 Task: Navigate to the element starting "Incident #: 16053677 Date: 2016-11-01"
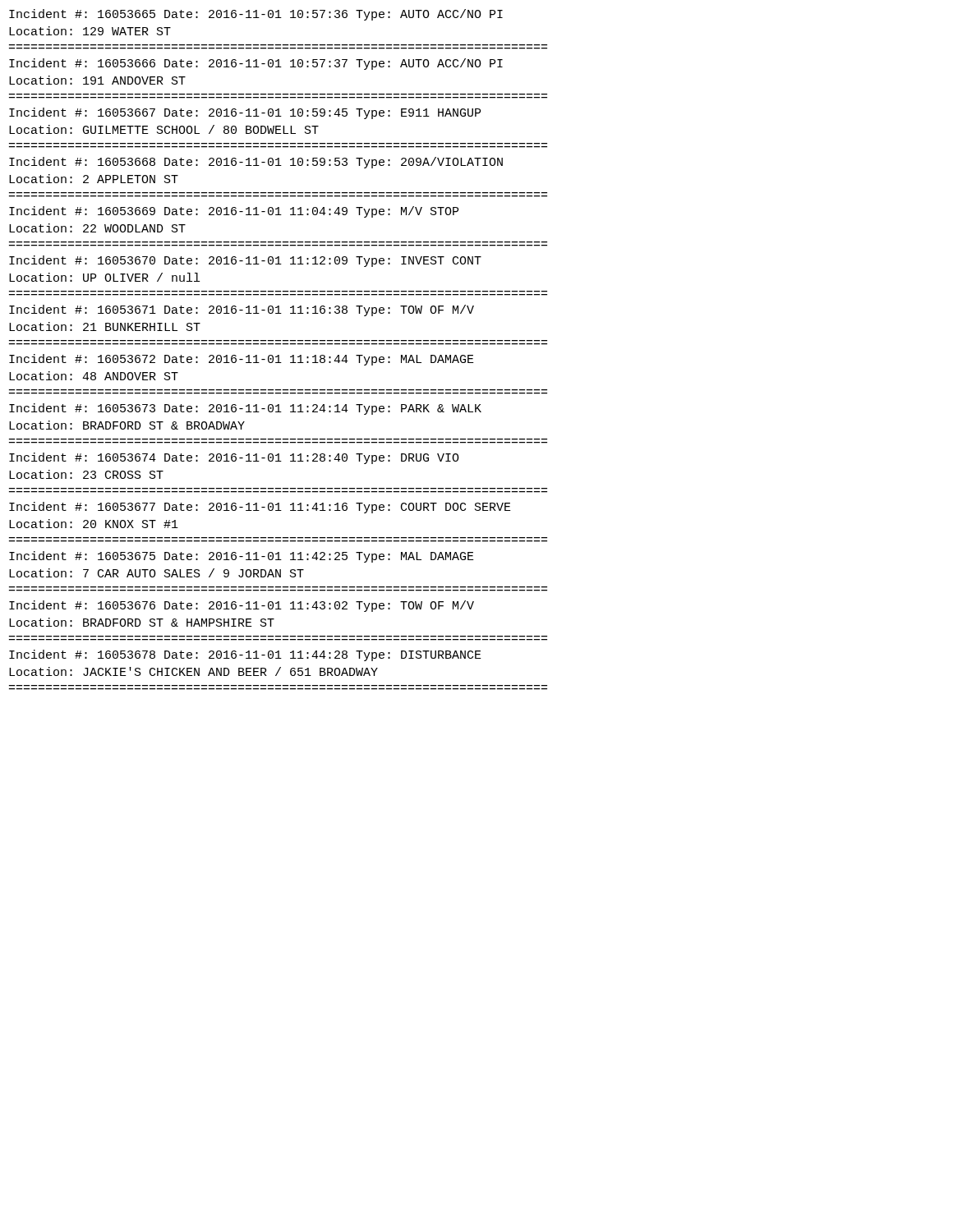coord(476,517)
